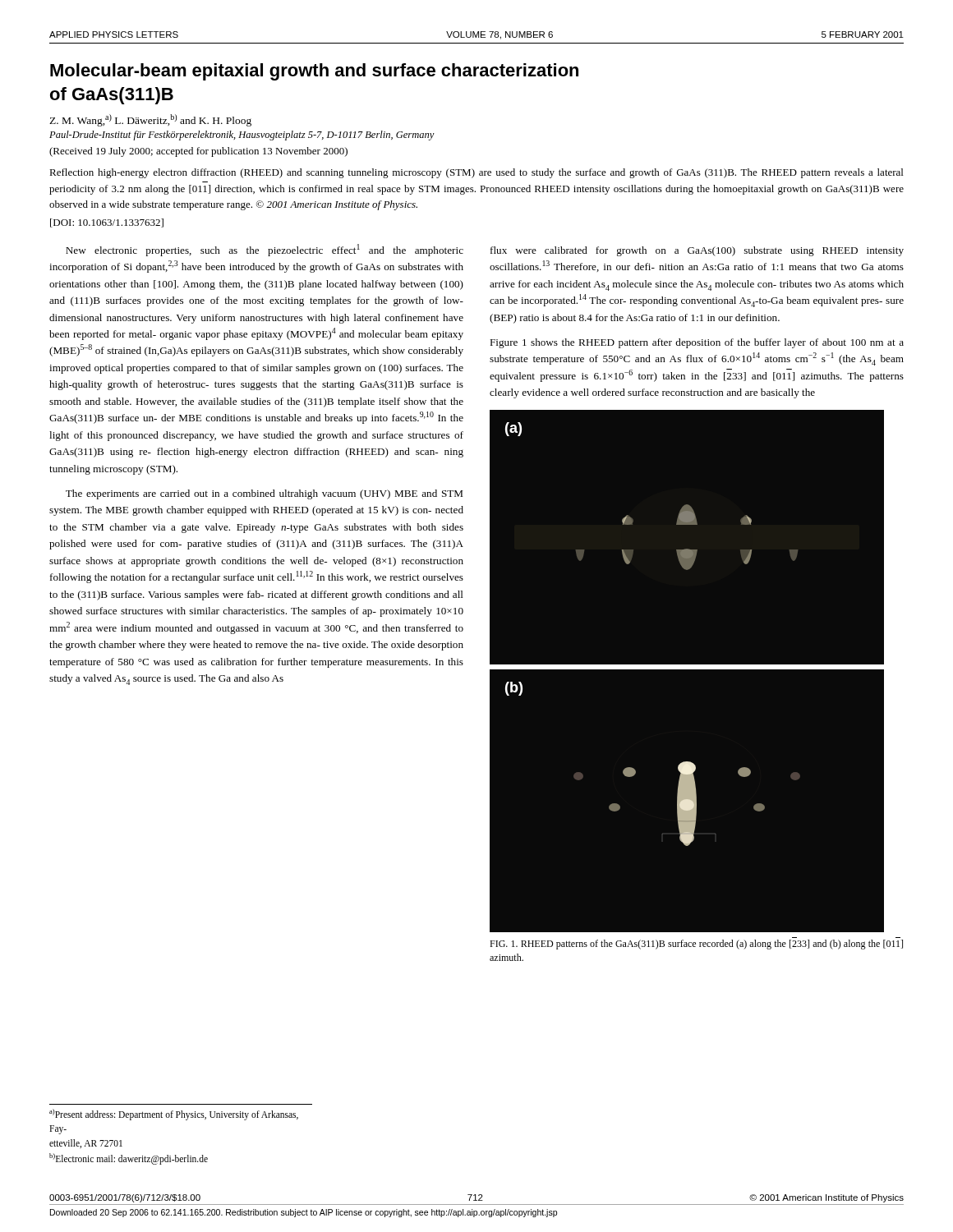953x1232 pixels.
Task: Where does it say "[DOI: 10.1063/1.1337632]"?
Action: [107, 222]
